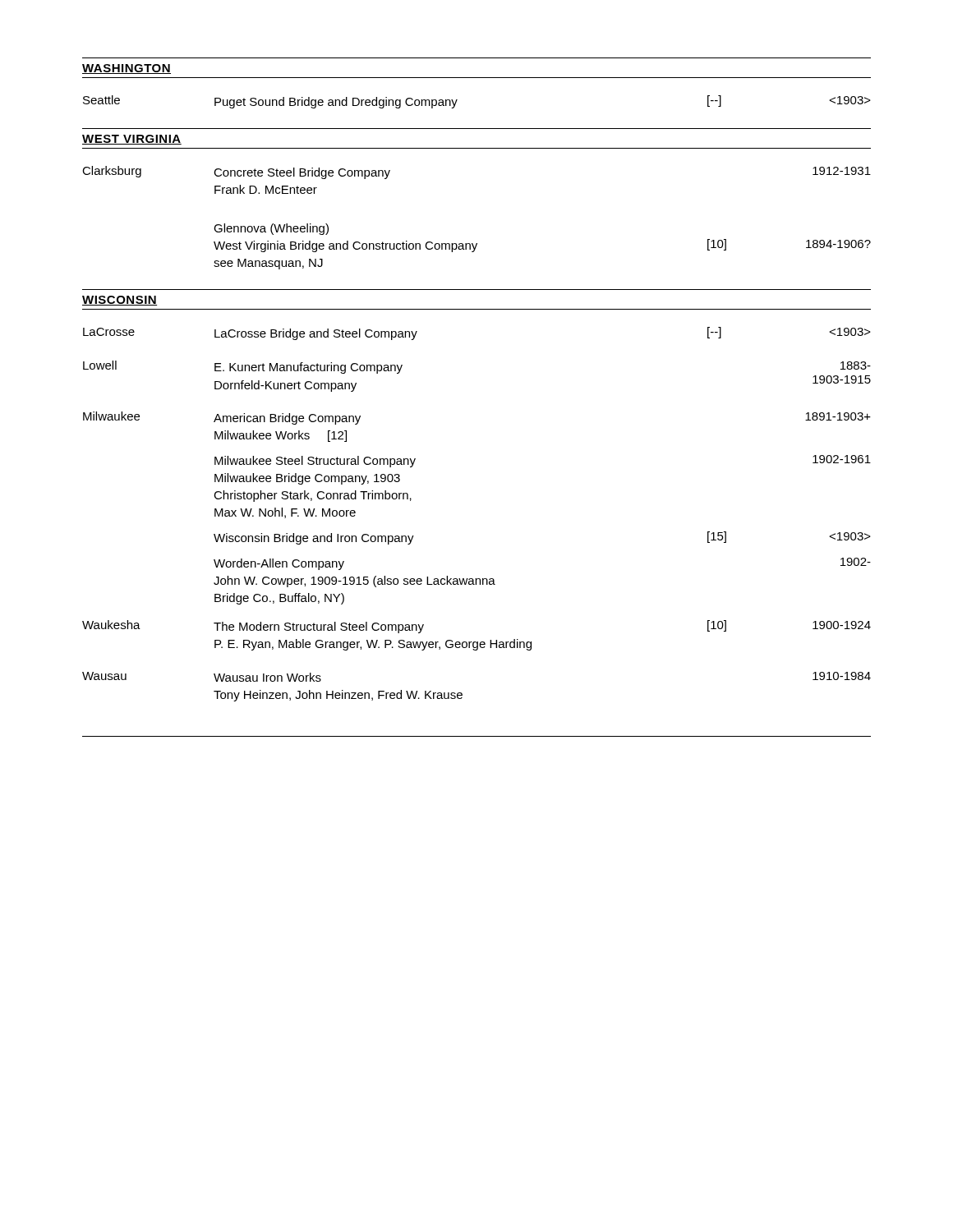This screenshot has height=1232, width=953.
Task: Locate the block of text that opens with "Milwaukee American Bridge"
Action: [x=109, y=418]
